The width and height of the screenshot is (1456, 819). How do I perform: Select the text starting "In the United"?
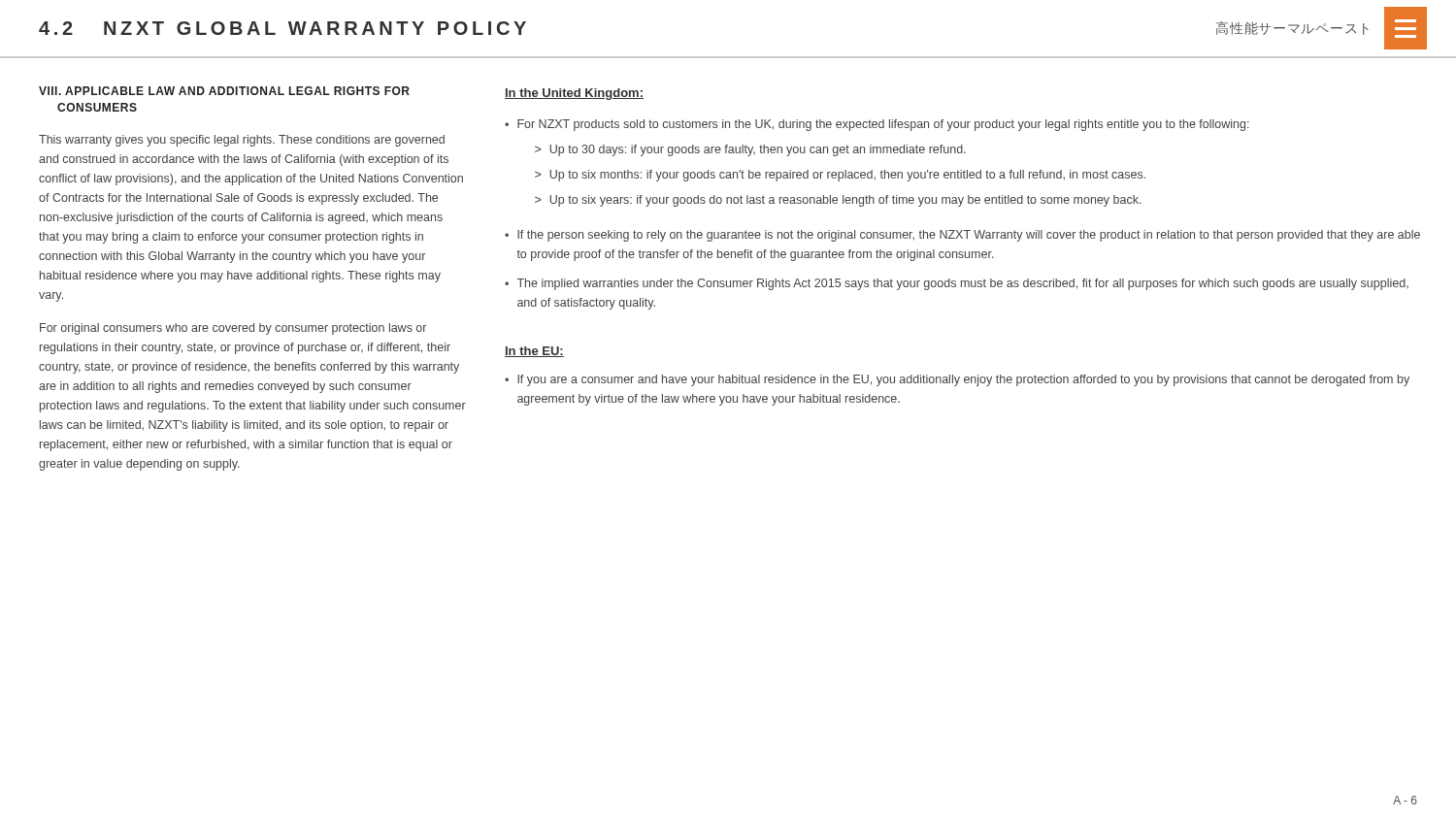pyautogui.click(x=574, y=93)
